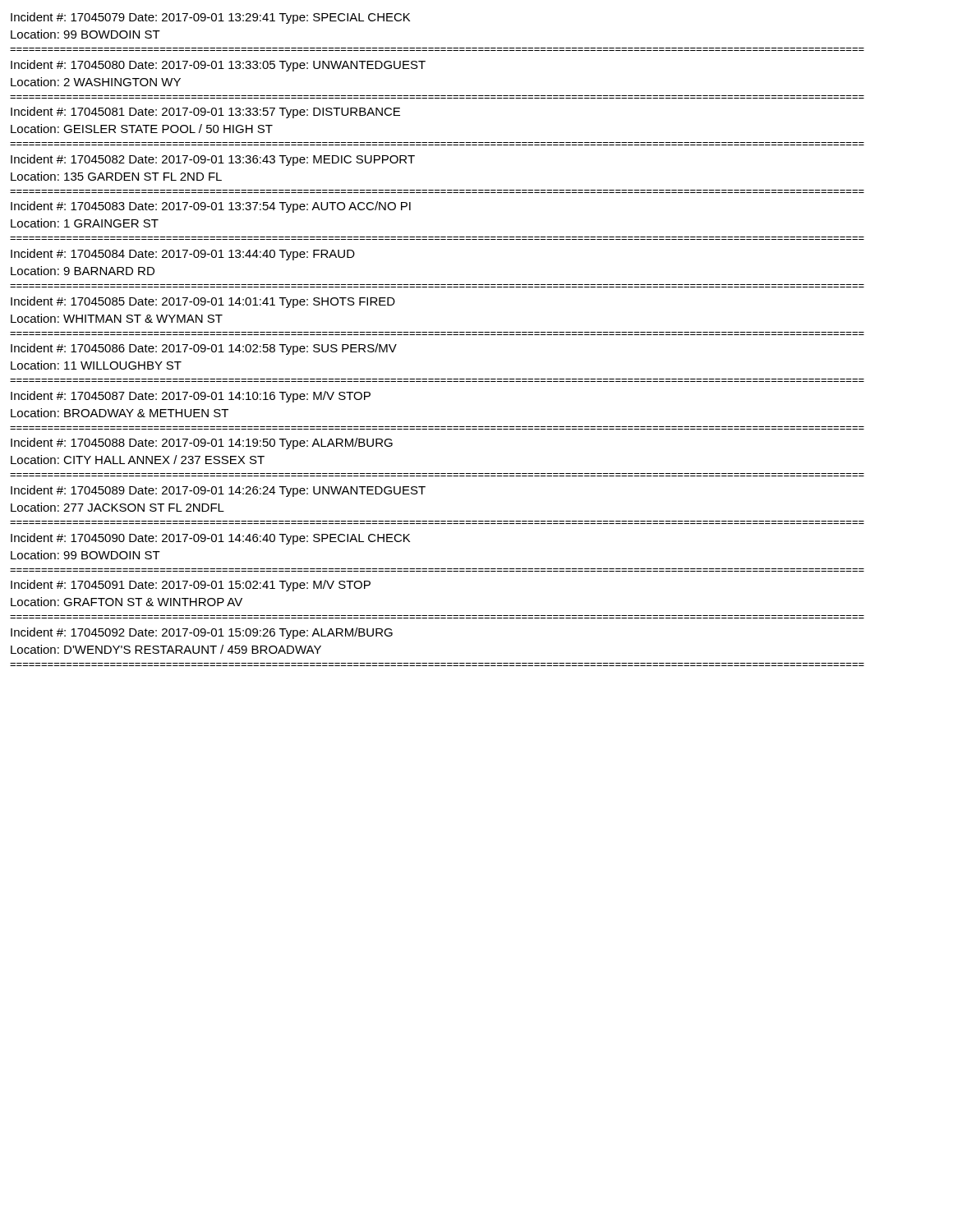Locate the passage starting "Incident #: 17045084 Date:"
Image resolution: width=953 pixels, height=1232 pixels.
[x=183, y=255]
